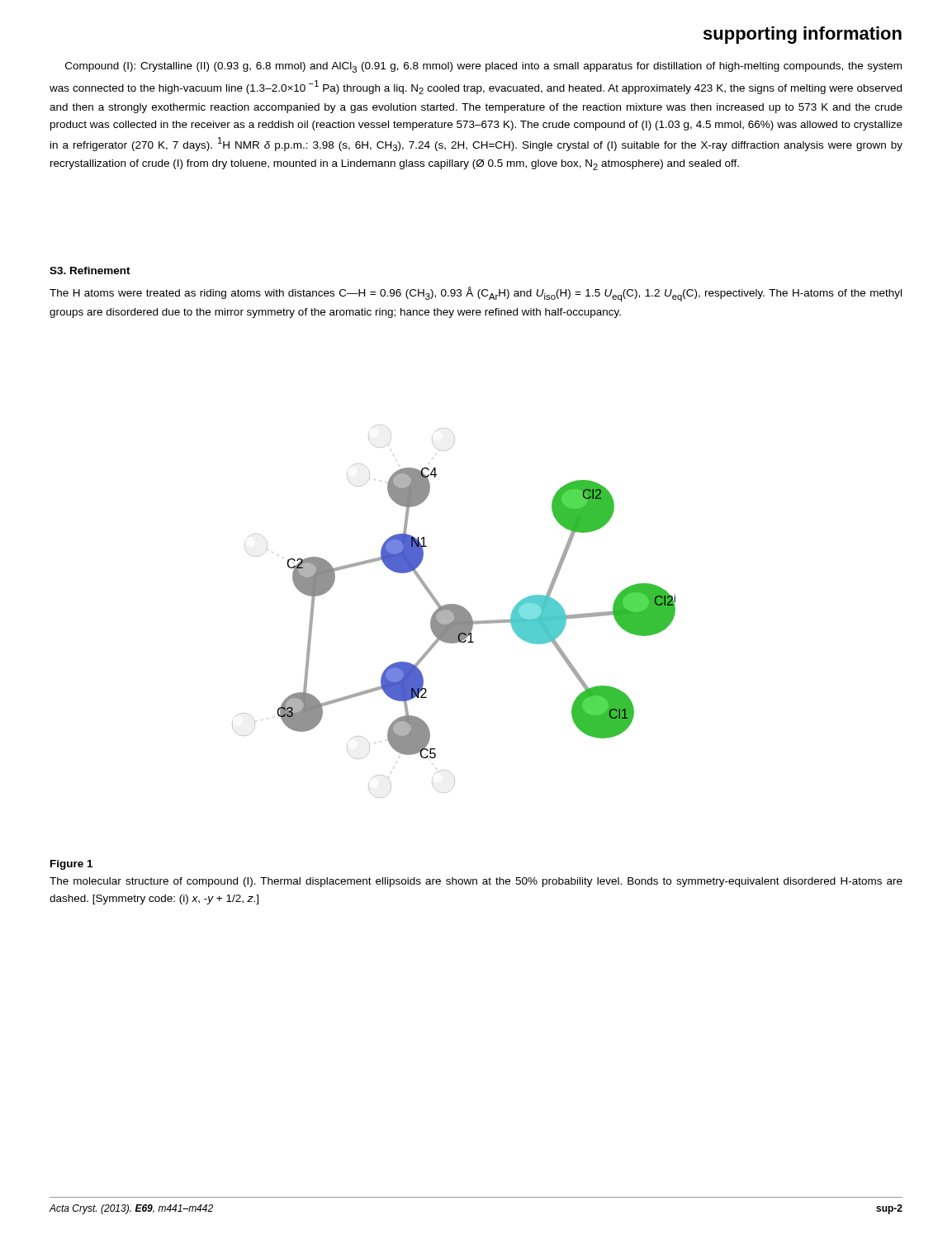This screenshot has width=952, height=1239.
Task: Locate the illustration
Action: point(476,611)
